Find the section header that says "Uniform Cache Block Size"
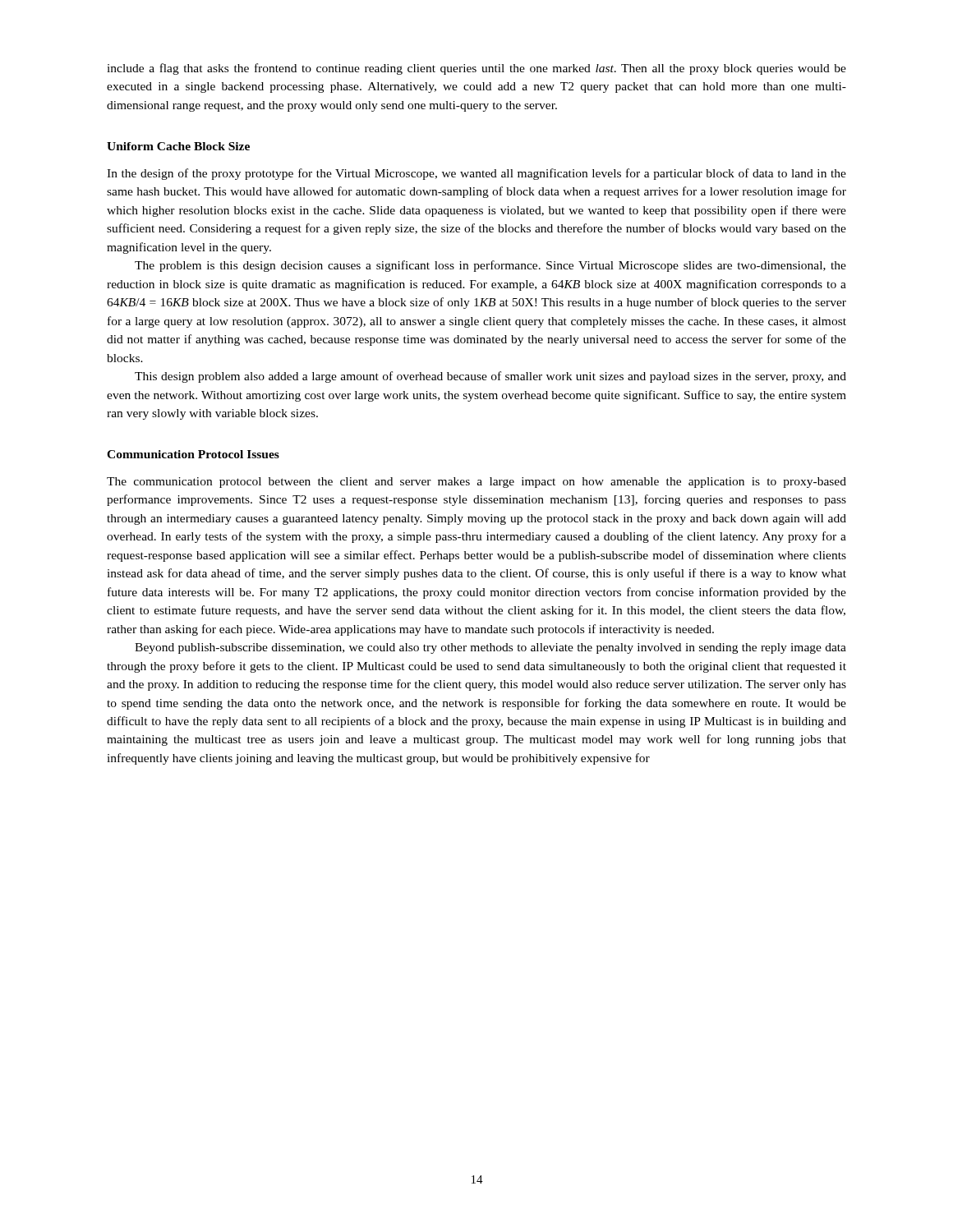 pos(178,146)
